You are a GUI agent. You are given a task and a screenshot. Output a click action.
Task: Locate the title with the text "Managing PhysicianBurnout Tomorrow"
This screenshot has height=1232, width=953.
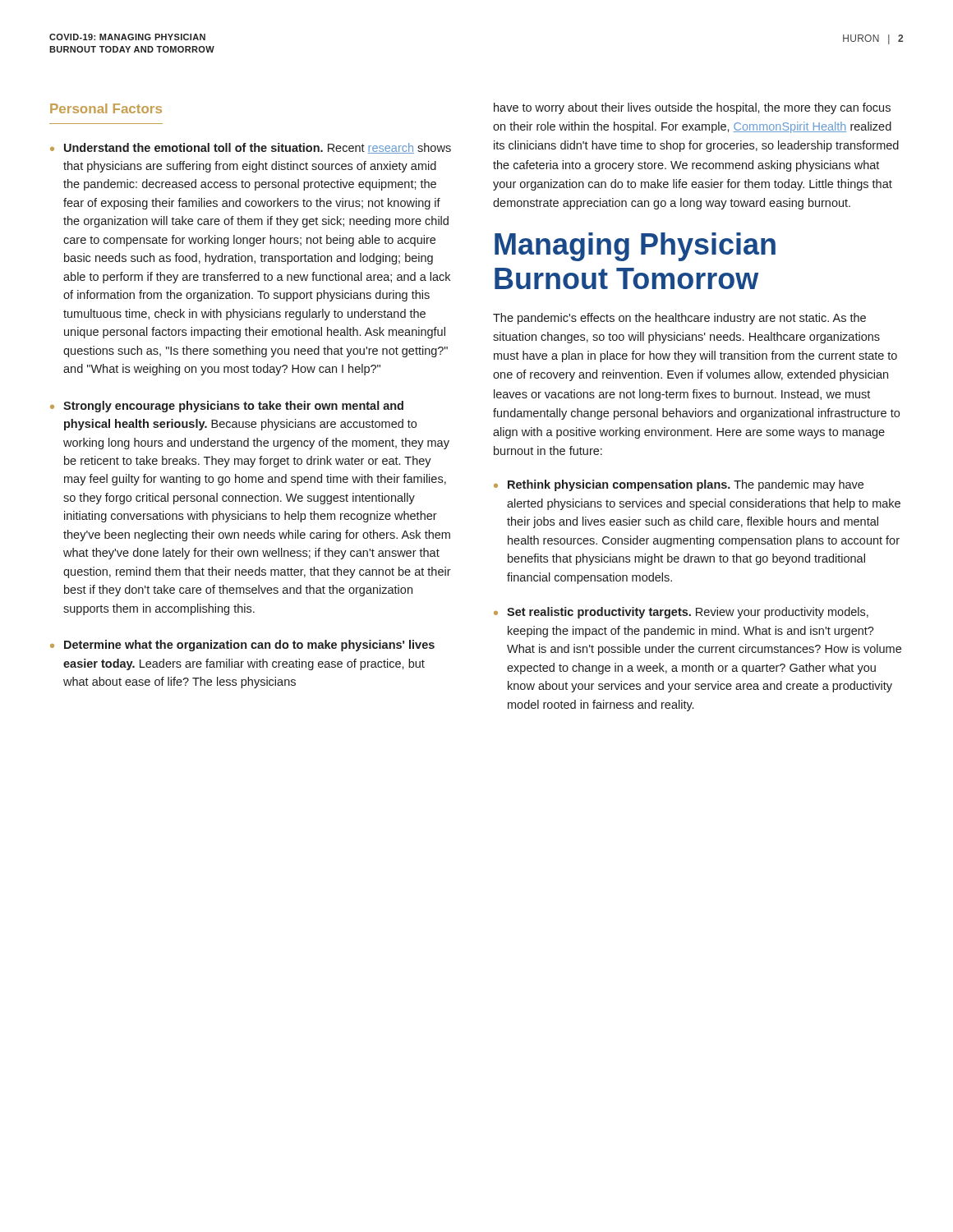pos(635,261)
